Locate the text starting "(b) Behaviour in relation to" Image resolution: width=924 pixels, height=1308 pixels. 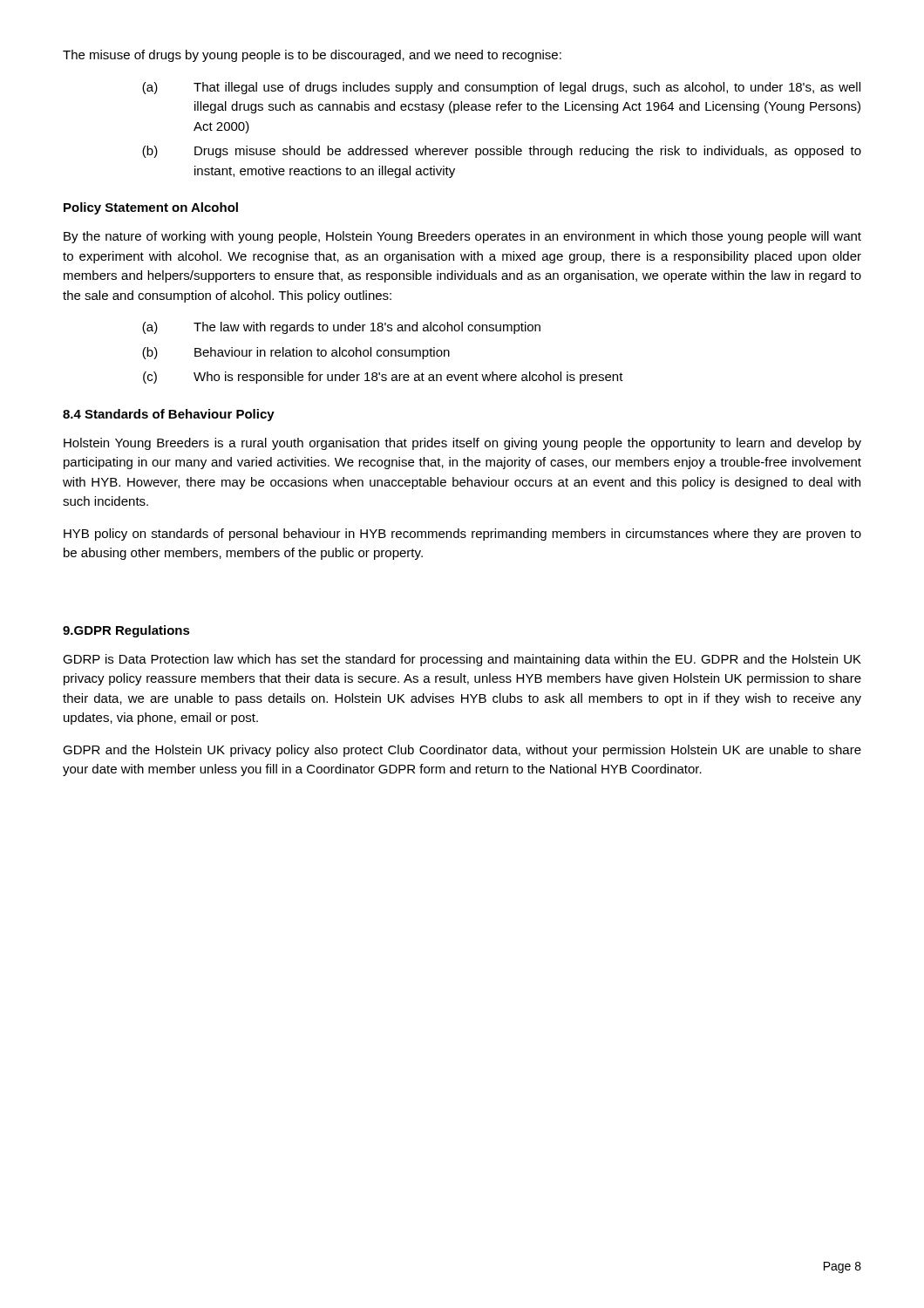(x=296, y=353)
